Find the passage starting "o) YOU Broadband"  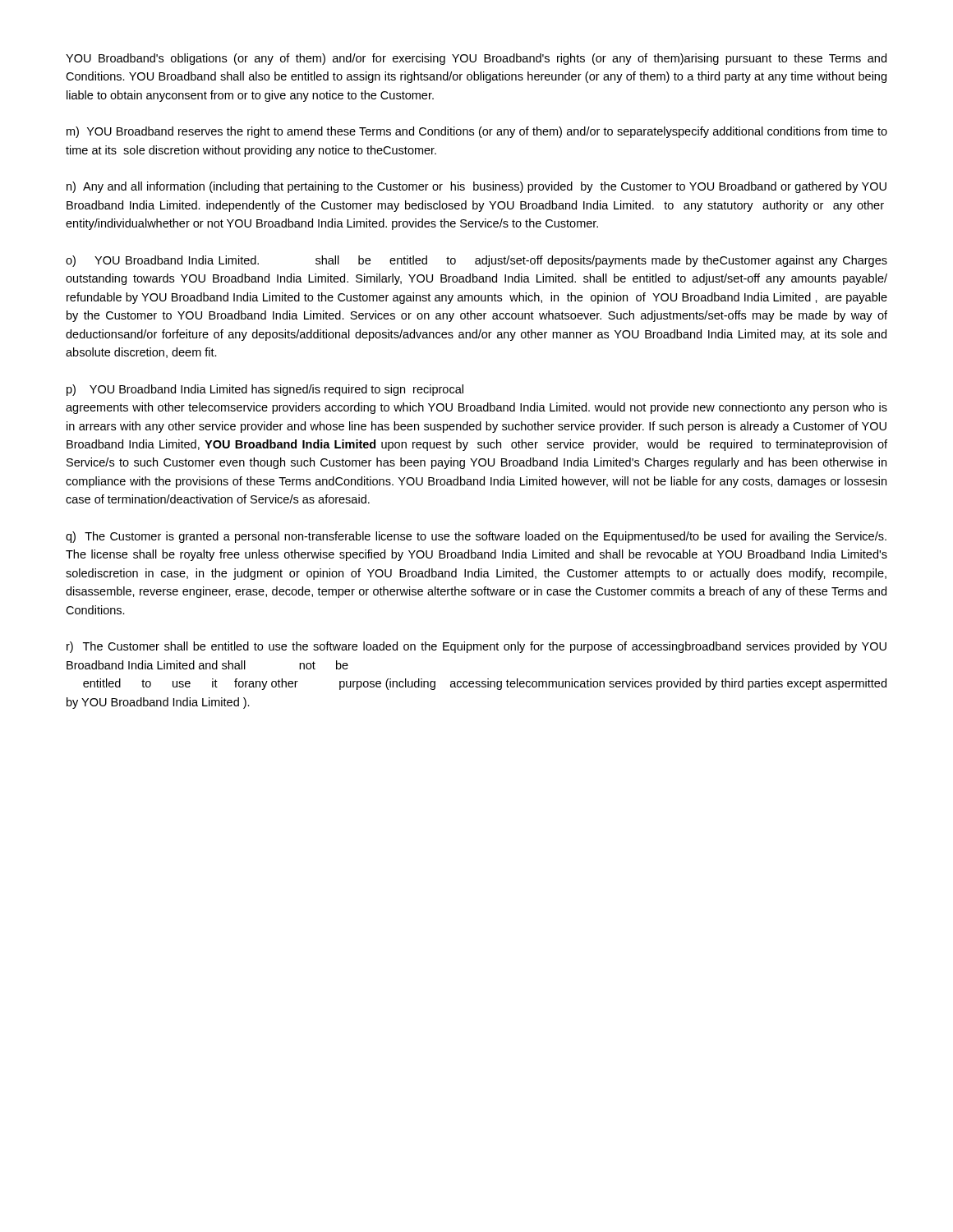coord(476,306)
